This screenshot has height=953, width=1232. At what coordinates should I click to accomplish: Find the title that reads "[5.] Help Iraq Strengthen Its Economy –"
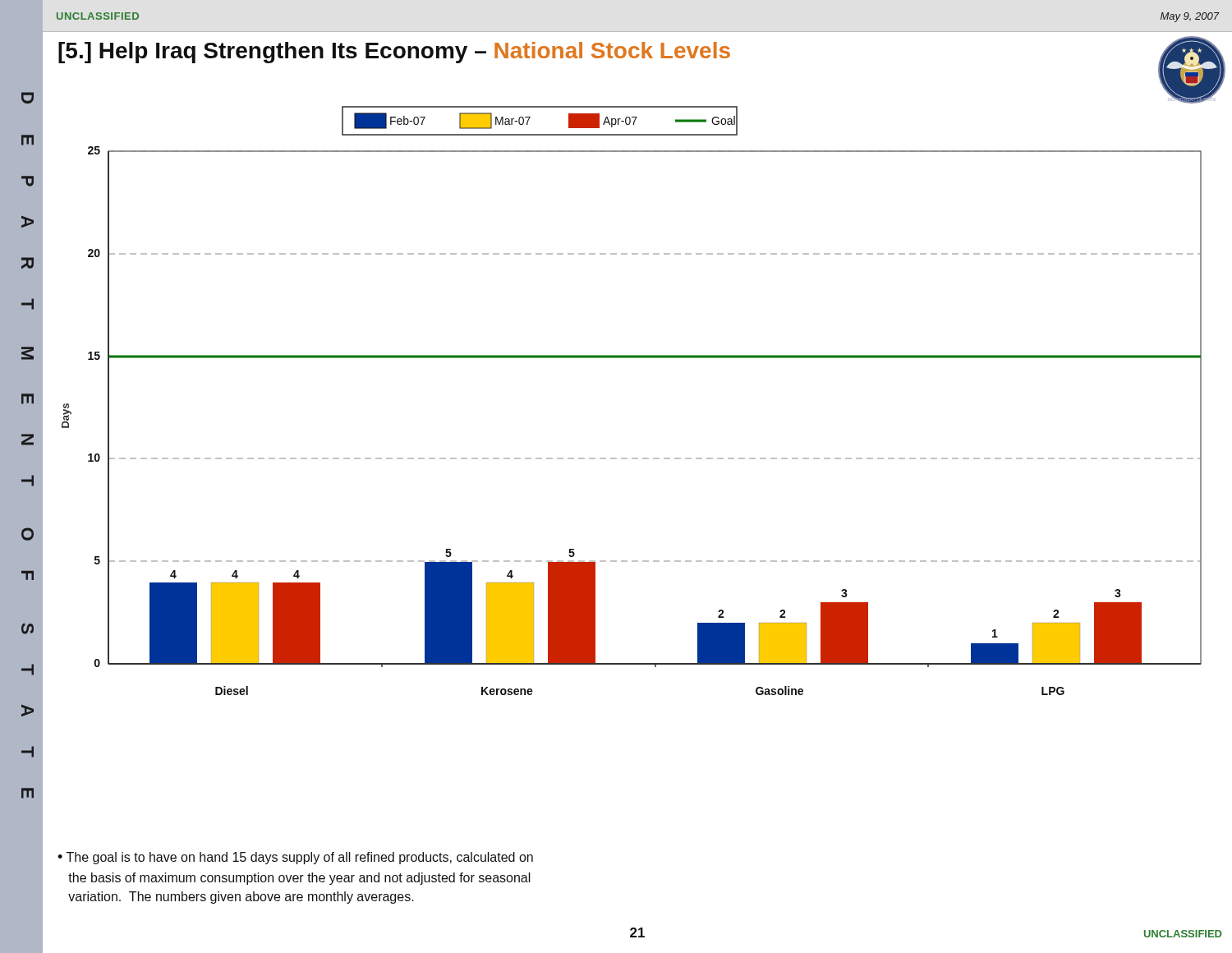pos(394,51)
